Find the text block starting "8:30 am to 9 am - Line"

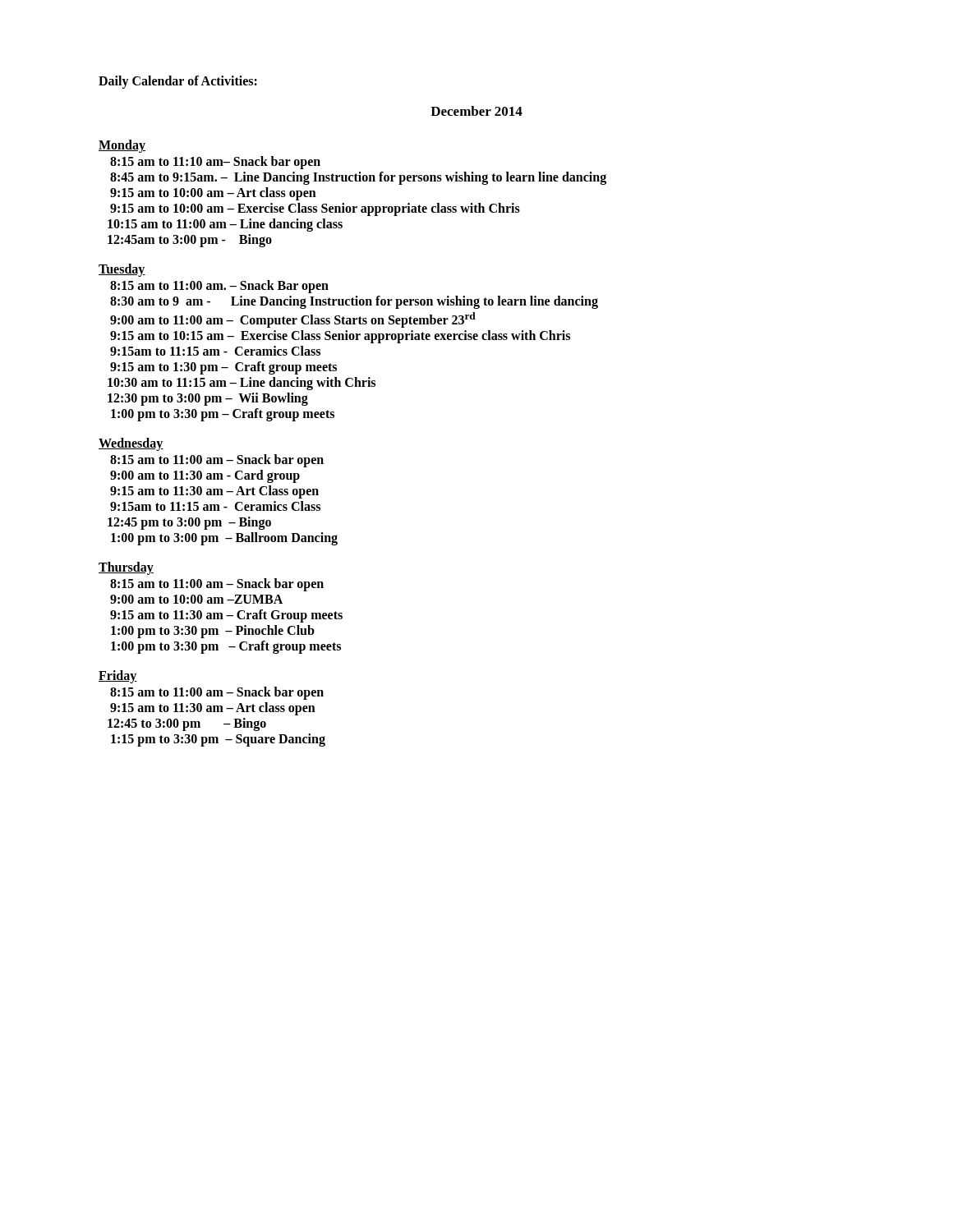coord(352,301)
